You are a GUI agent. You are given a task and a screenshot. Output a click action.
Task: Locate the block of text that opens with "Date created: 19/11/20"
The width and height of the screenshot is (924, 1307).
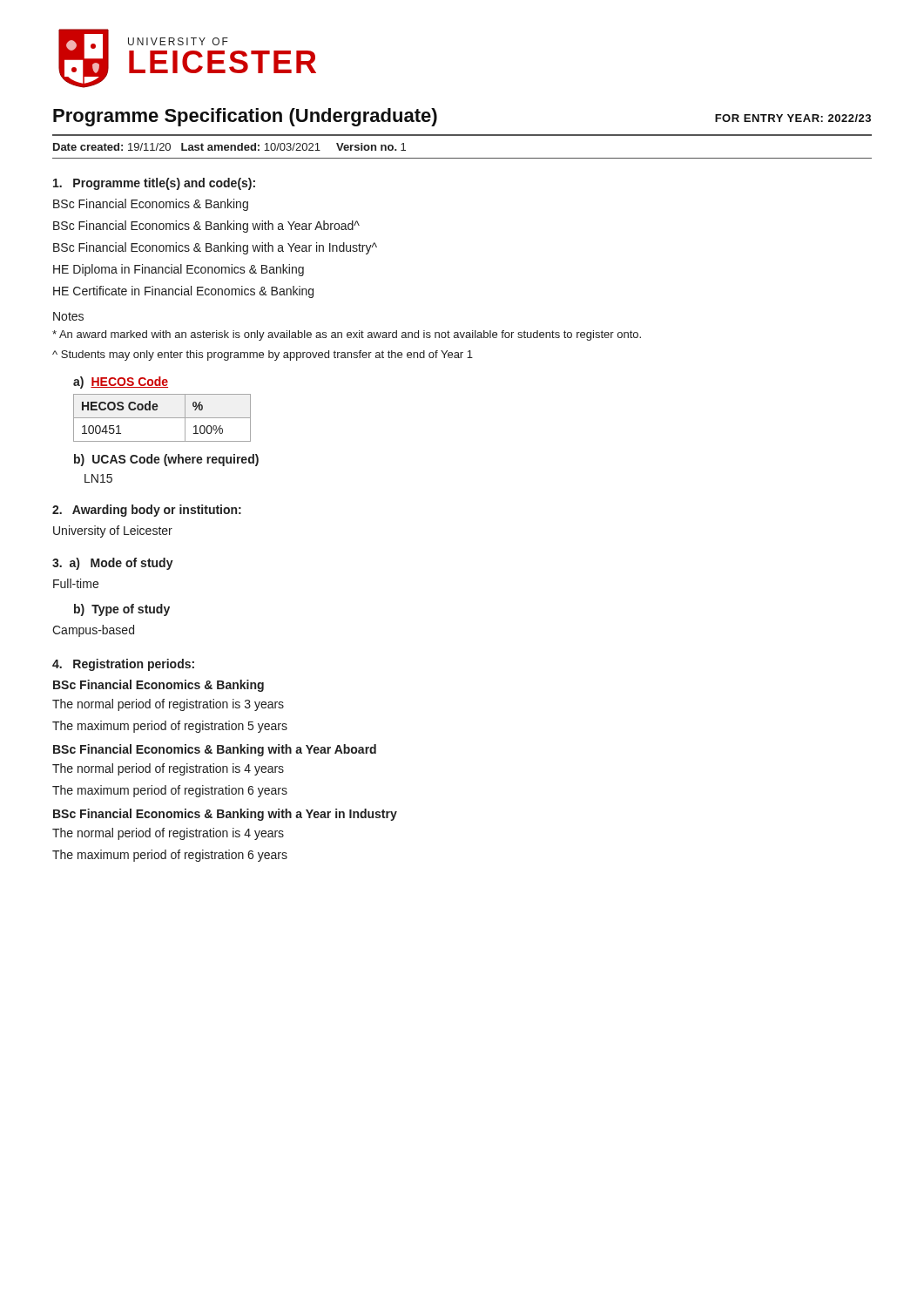point(229,147)
